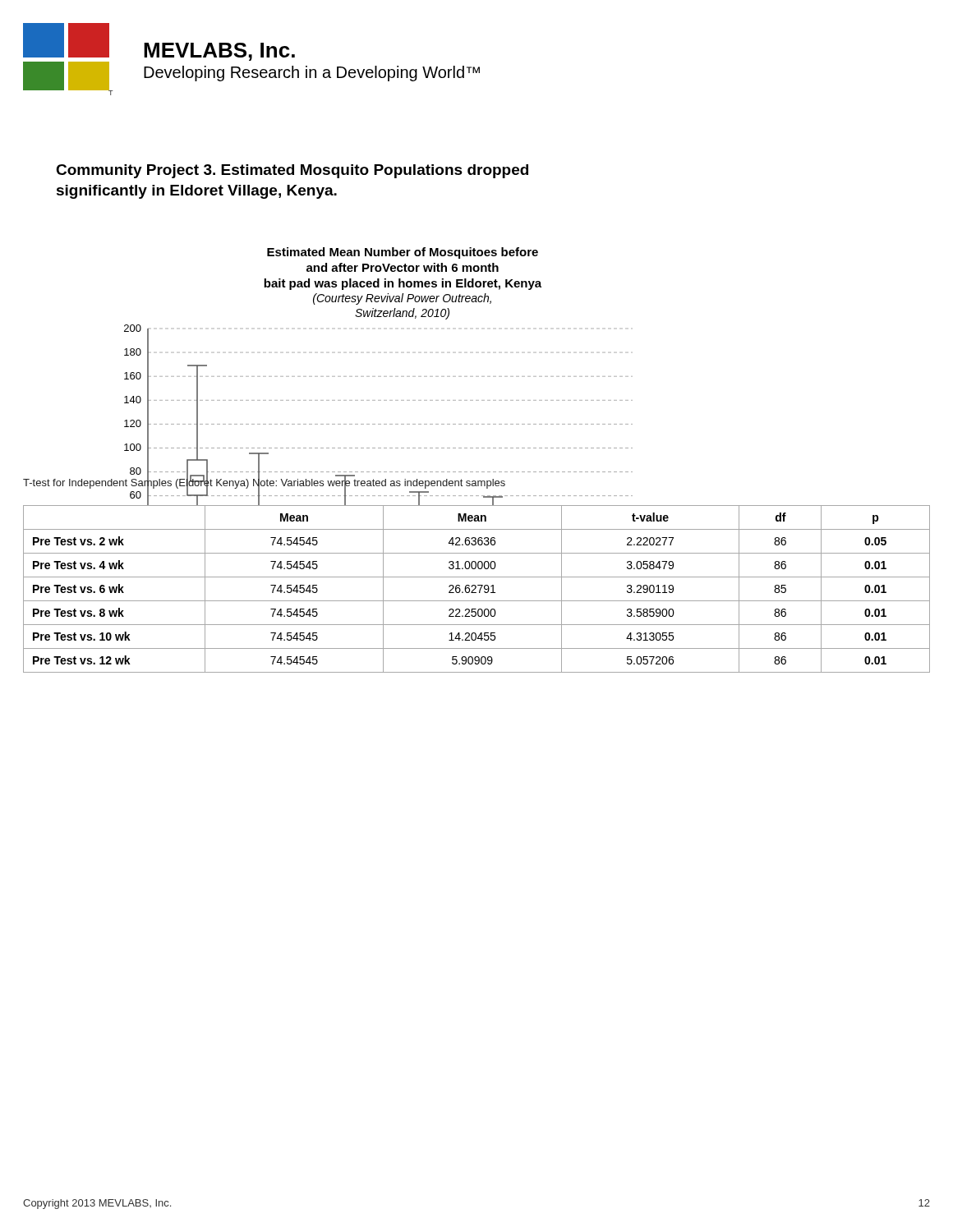Find the table that mentions "Pre Test vs. 4 wk"
Viewport: 953px width, 1232px height.
pos(476,589)
